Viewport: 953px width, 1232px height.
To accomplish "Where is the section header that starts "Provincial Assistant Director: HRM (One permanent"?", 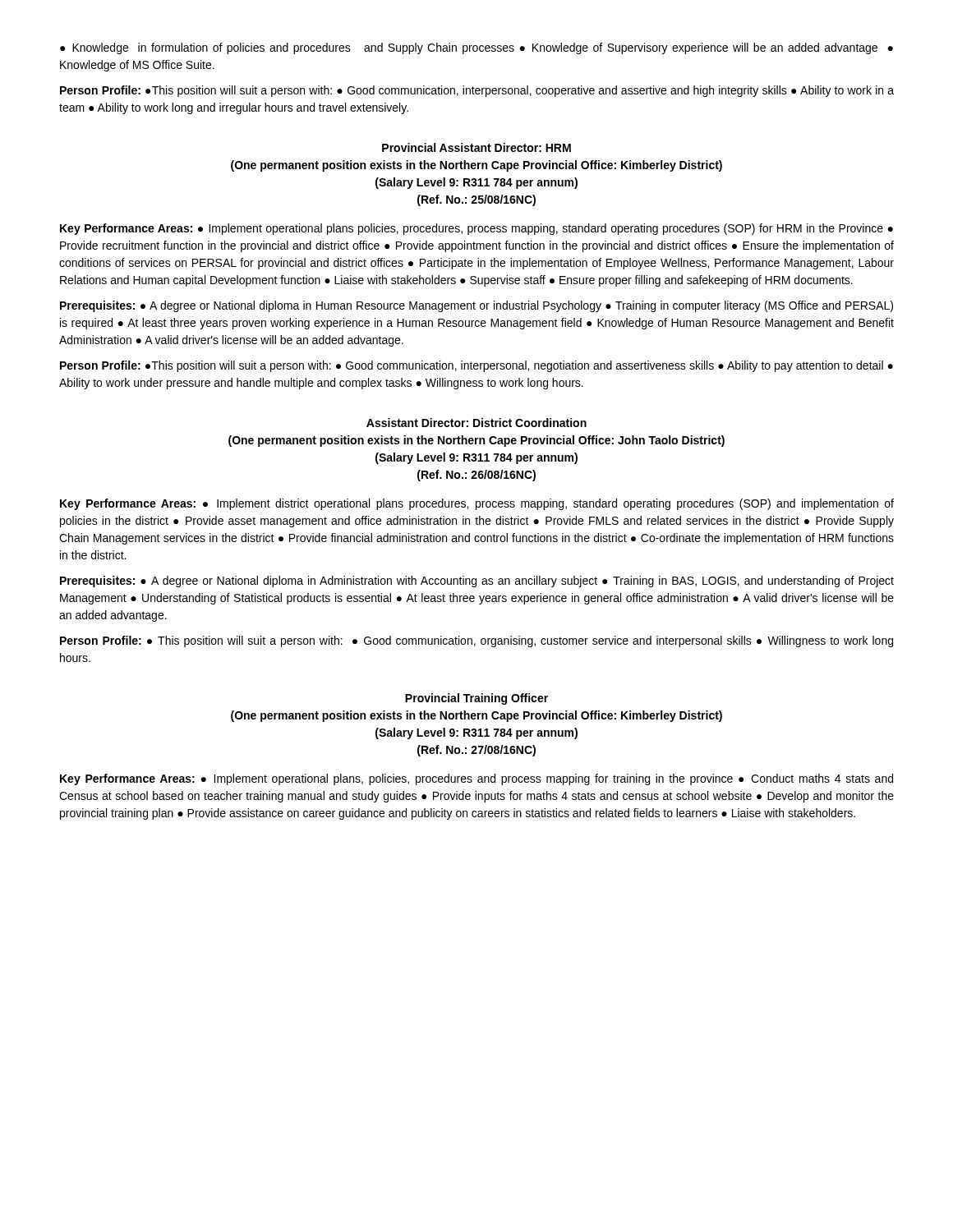I will (476, 174).
